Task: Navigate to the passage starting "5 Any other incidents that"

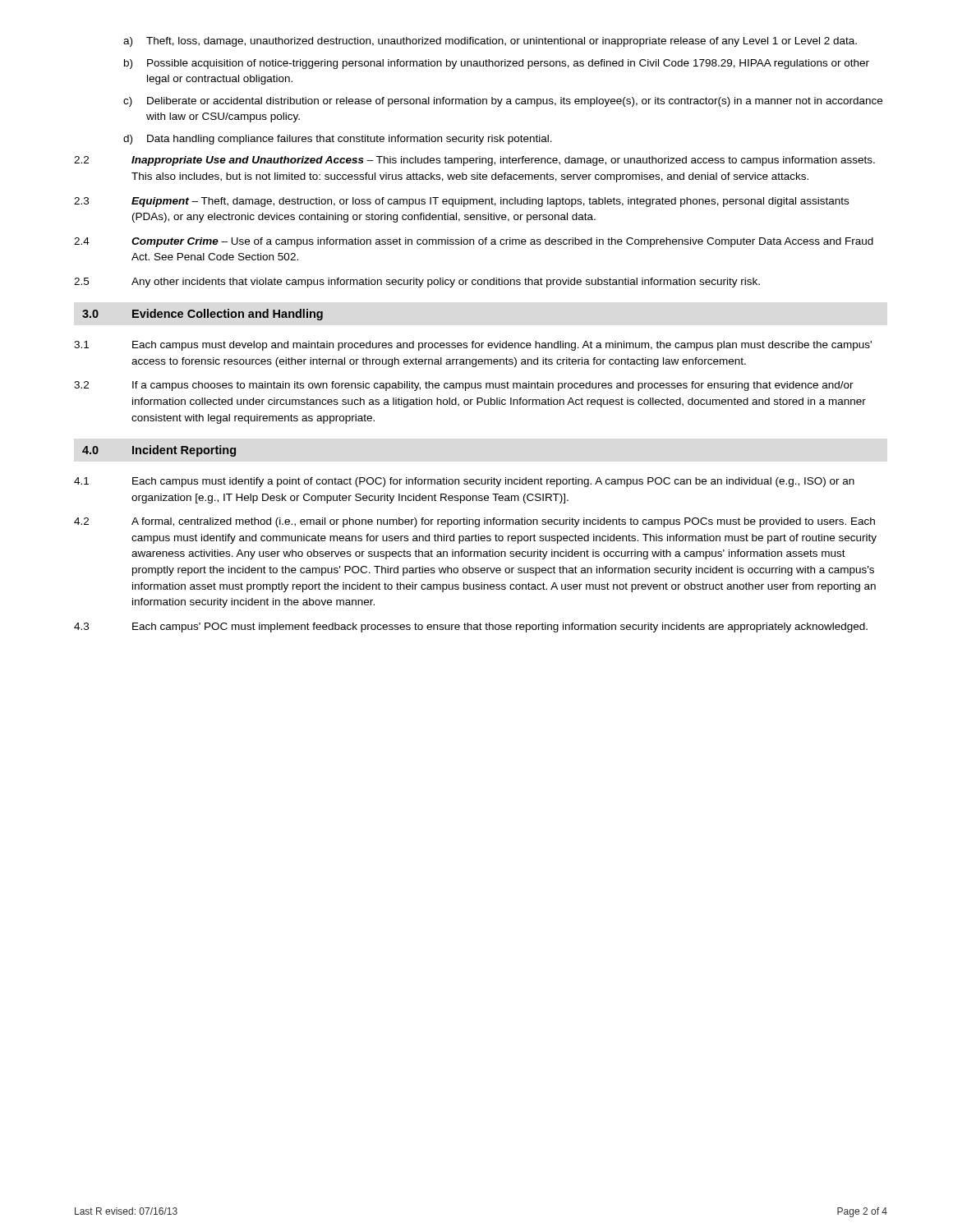Action: click(x=481, y=281)
